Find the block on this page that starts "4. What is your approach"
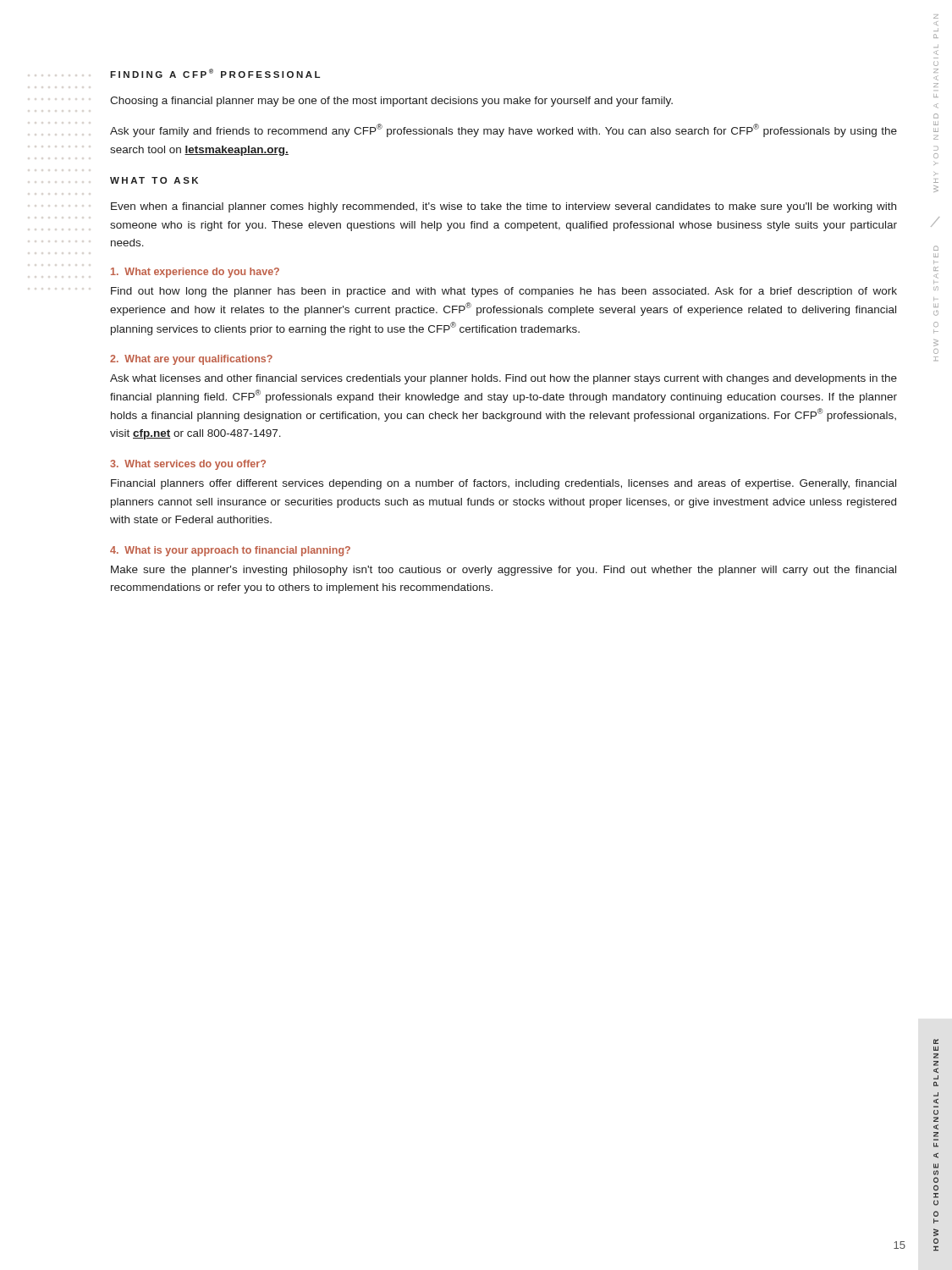 click(504, 571)
